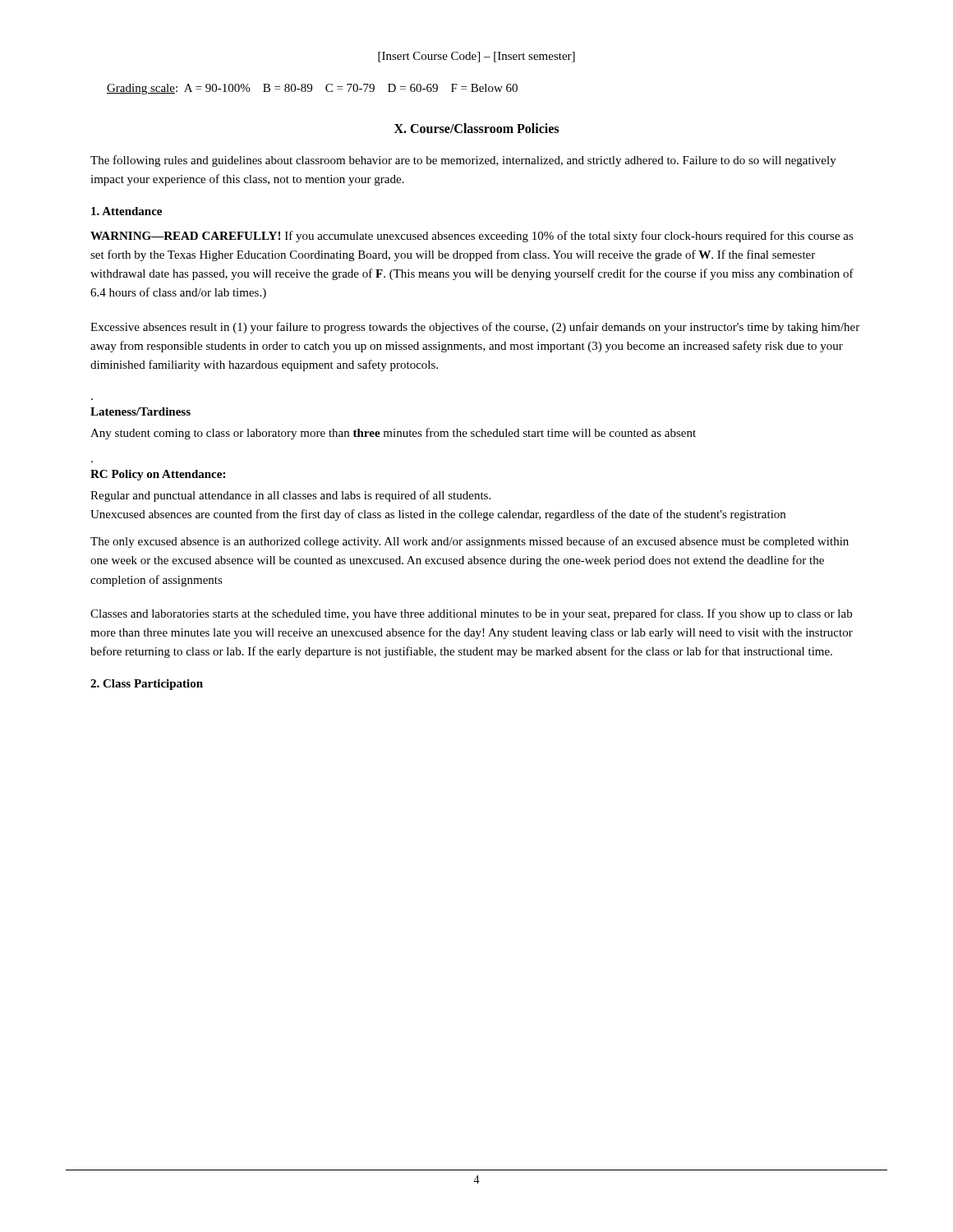Viewport: 953px width, 1232px height.
Task: Find the block on this page that starts "Any student coming to class or"
Action: [393, 433]
